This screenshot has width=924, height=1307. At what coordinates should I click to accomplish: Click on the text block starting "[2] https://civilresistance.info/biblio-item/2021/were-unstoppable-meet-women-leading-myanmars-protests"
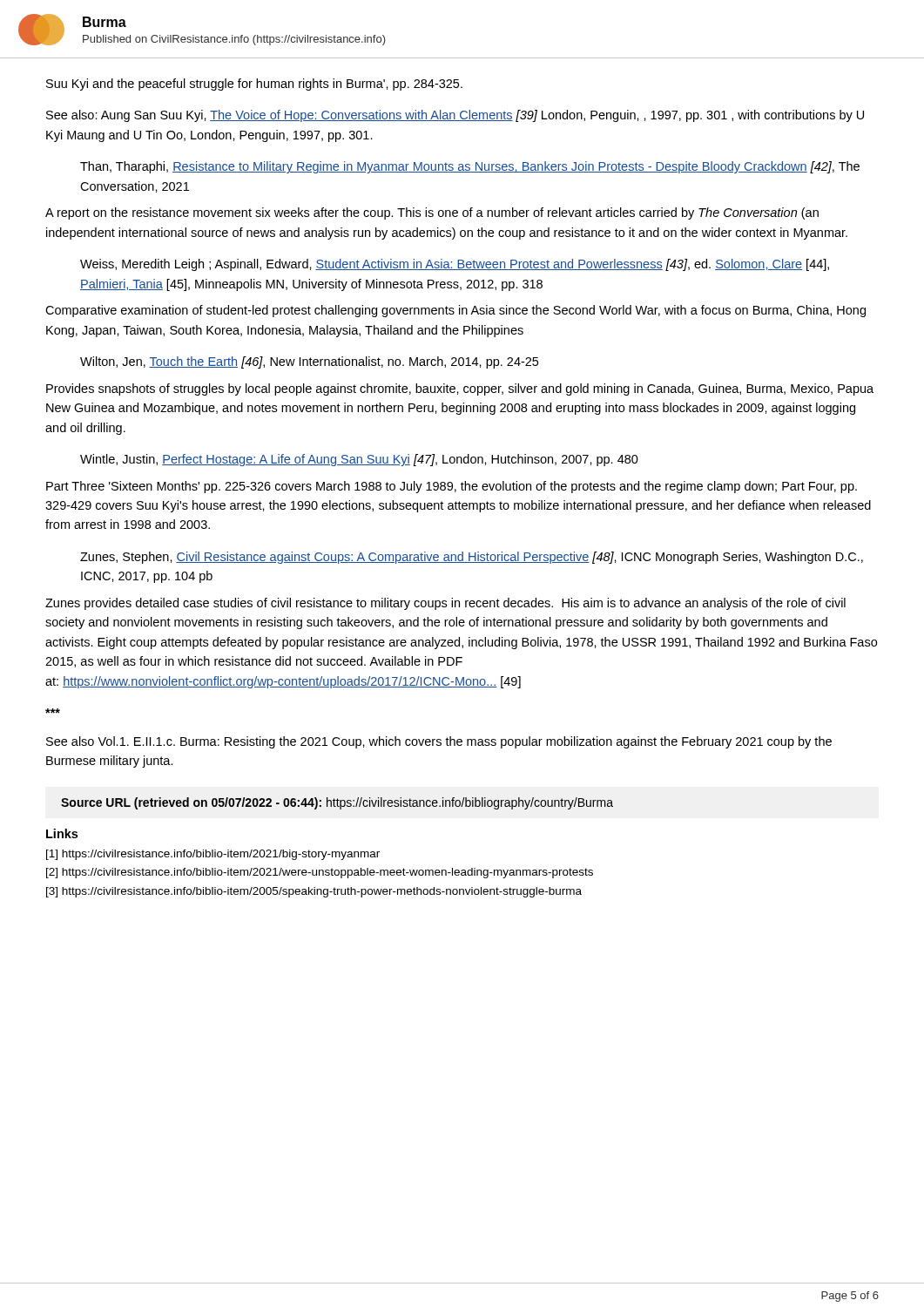319,872
